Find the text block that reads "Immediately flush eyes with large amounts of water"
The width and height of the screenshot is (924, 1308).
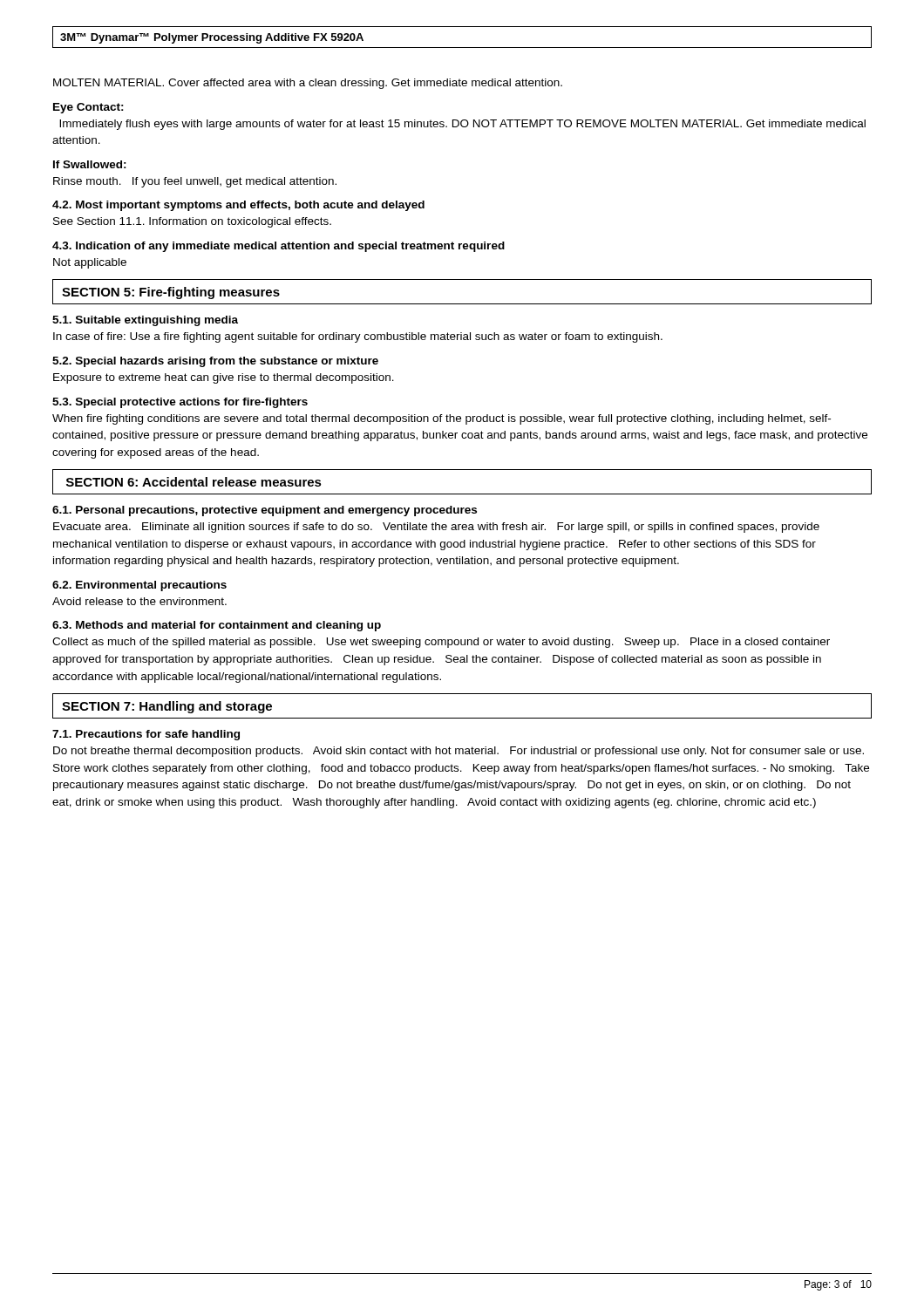(x=459, y=132)
